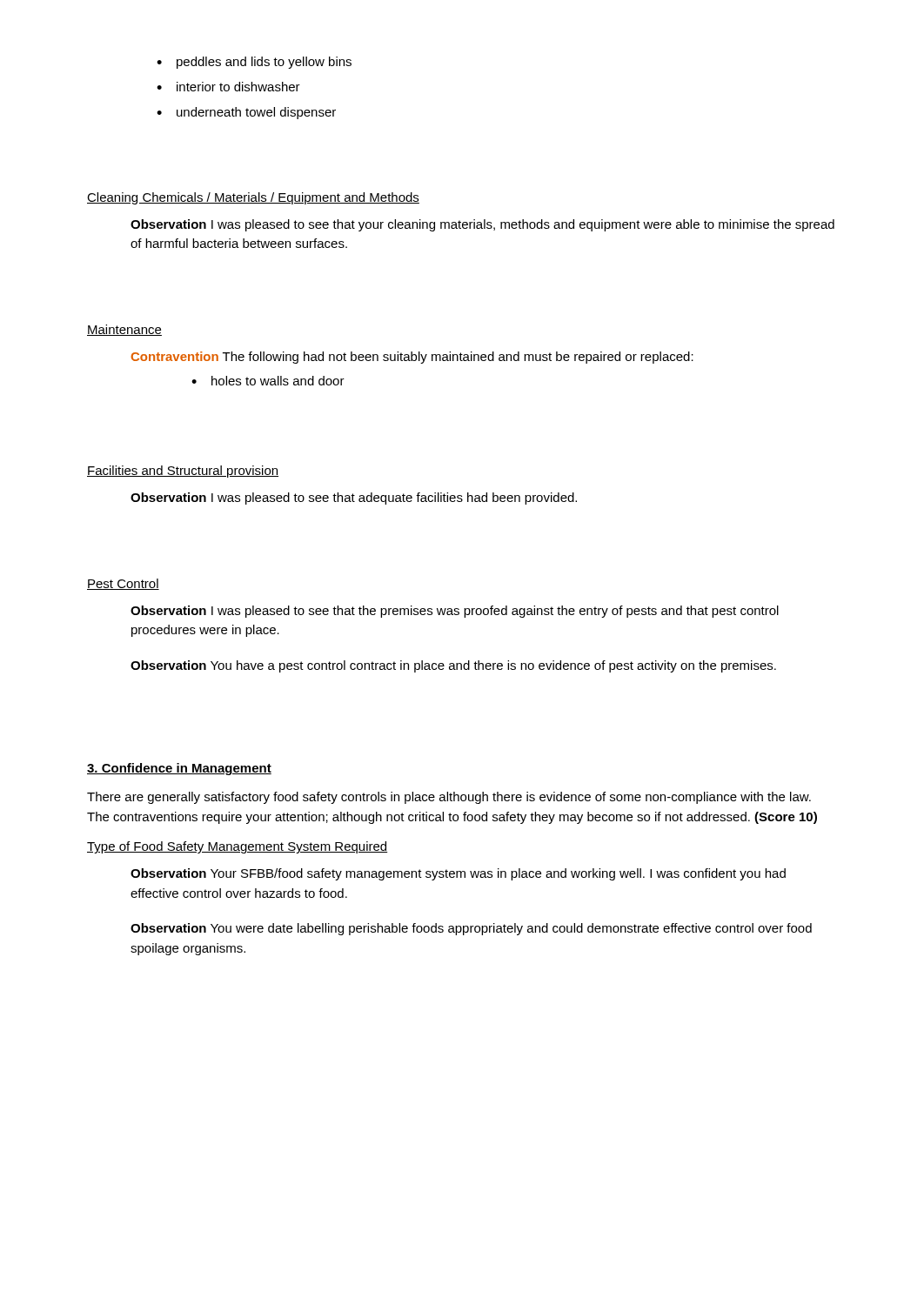Click on the text block containing "Observation Your SFBB/food safety"
Viewport: 924px width, 1305px height.
coord(458,883)
